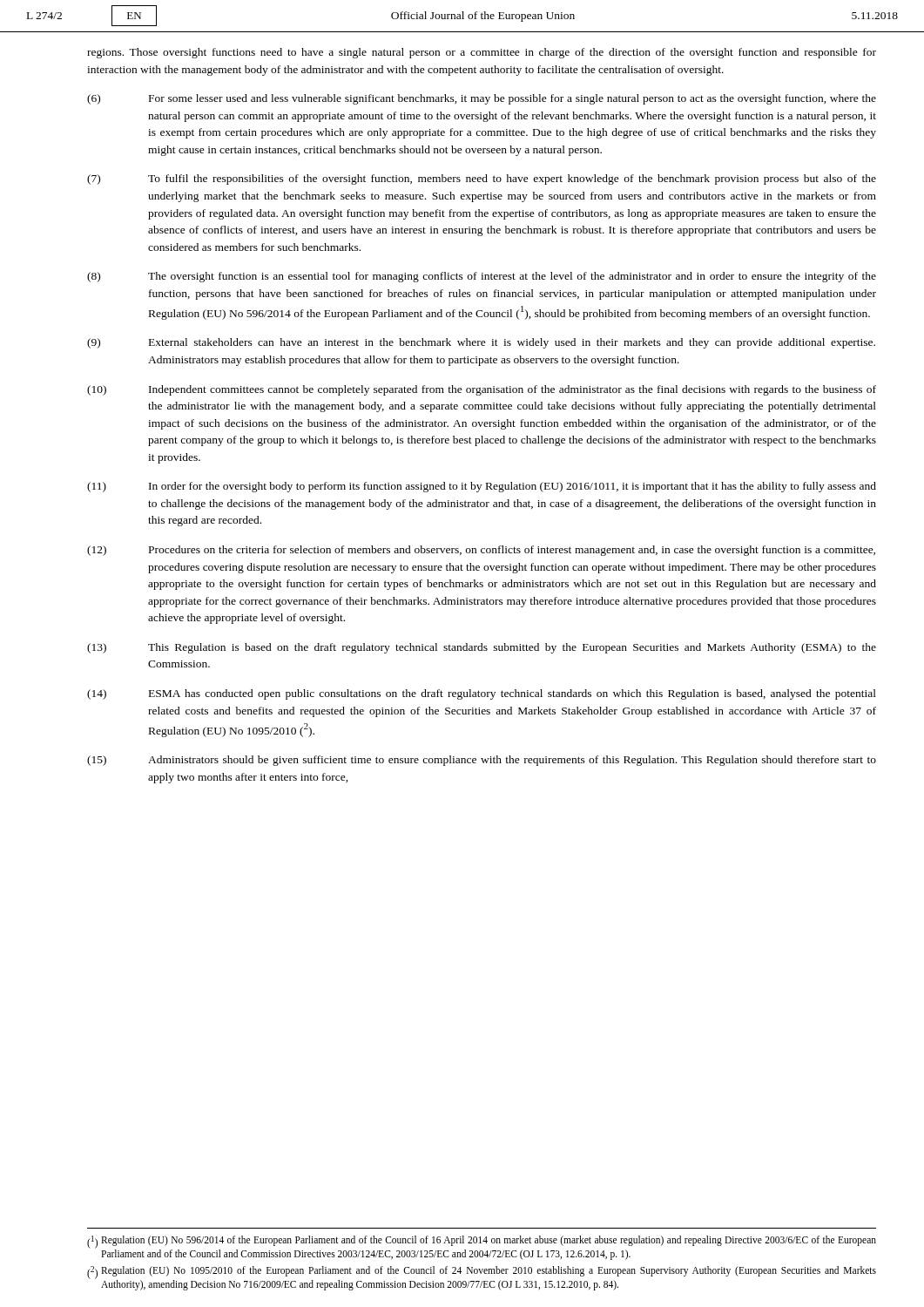Image resolution: width=924 pixels, height=1307 pixels.
Task: Find the element starting "(14) ESMA has conducted"
Action: (x=482, y=712)
